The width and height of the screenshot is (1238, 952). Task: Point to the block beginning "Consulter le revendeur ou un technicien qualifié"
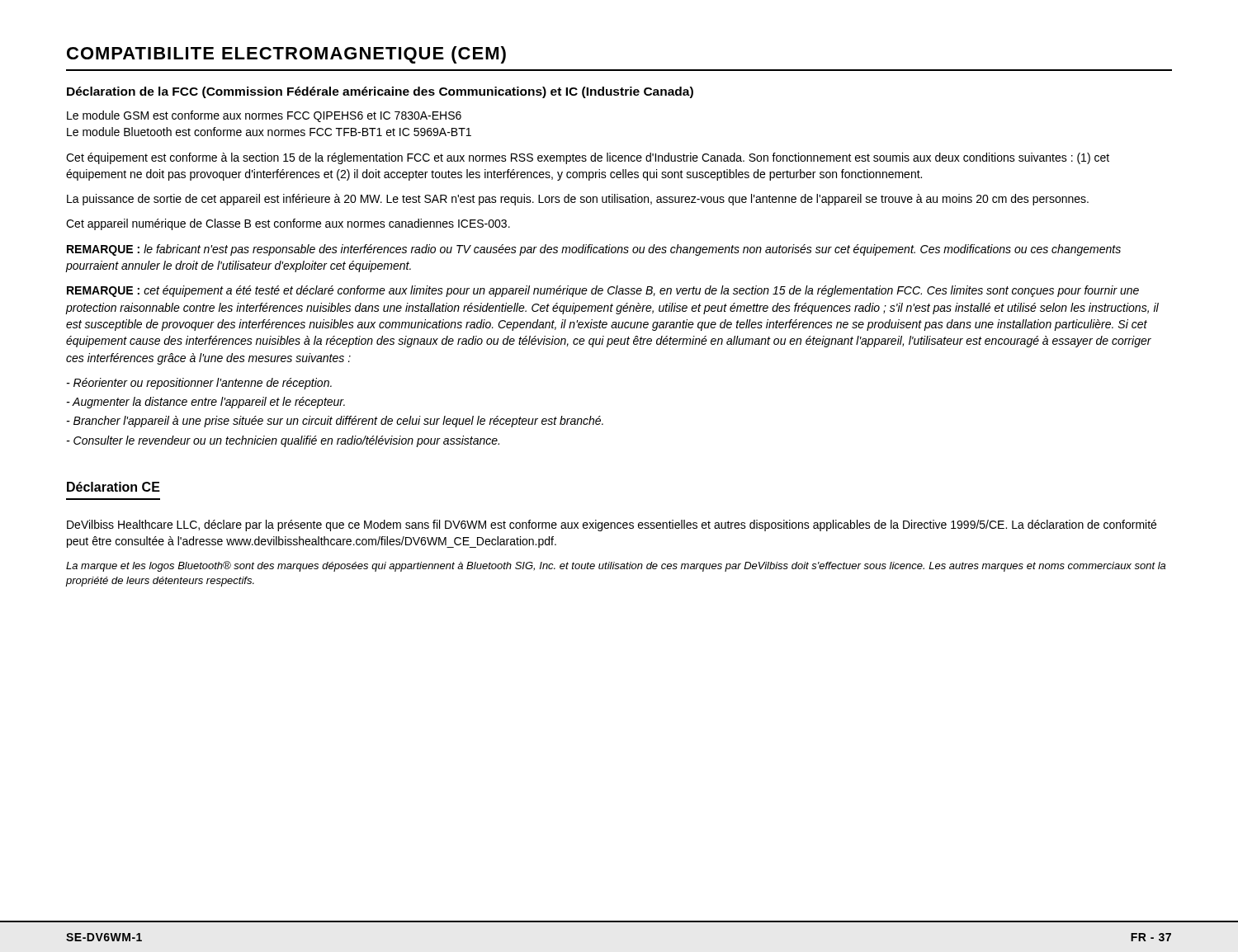(x=283, y=440)
